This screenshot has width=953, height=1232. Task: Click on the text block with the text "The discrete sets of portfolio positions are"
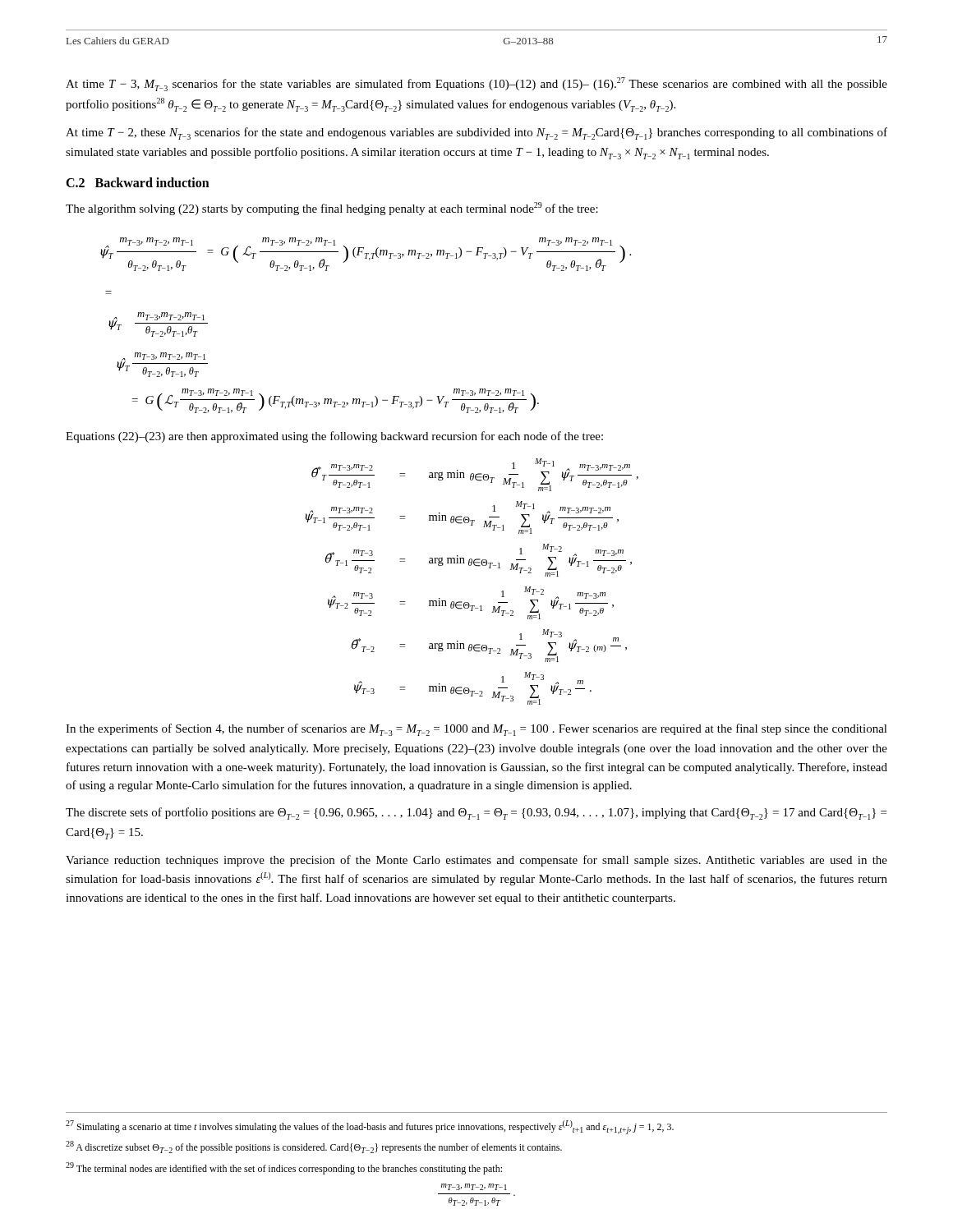pyautogui.click(x=476, y=823)
